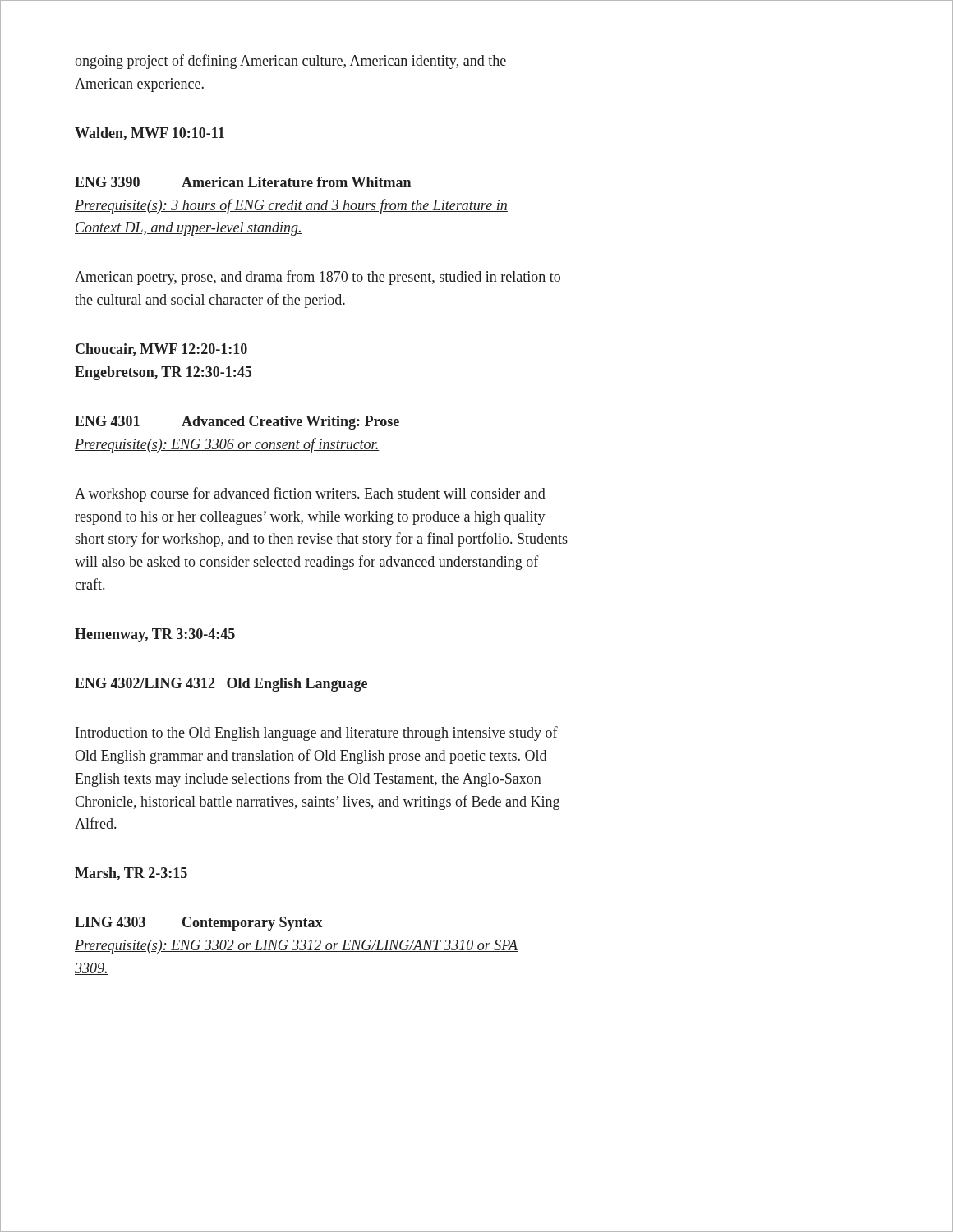
Task: Select the text starting "ENG 3390 American Literature from"
Action: (476, 206)
